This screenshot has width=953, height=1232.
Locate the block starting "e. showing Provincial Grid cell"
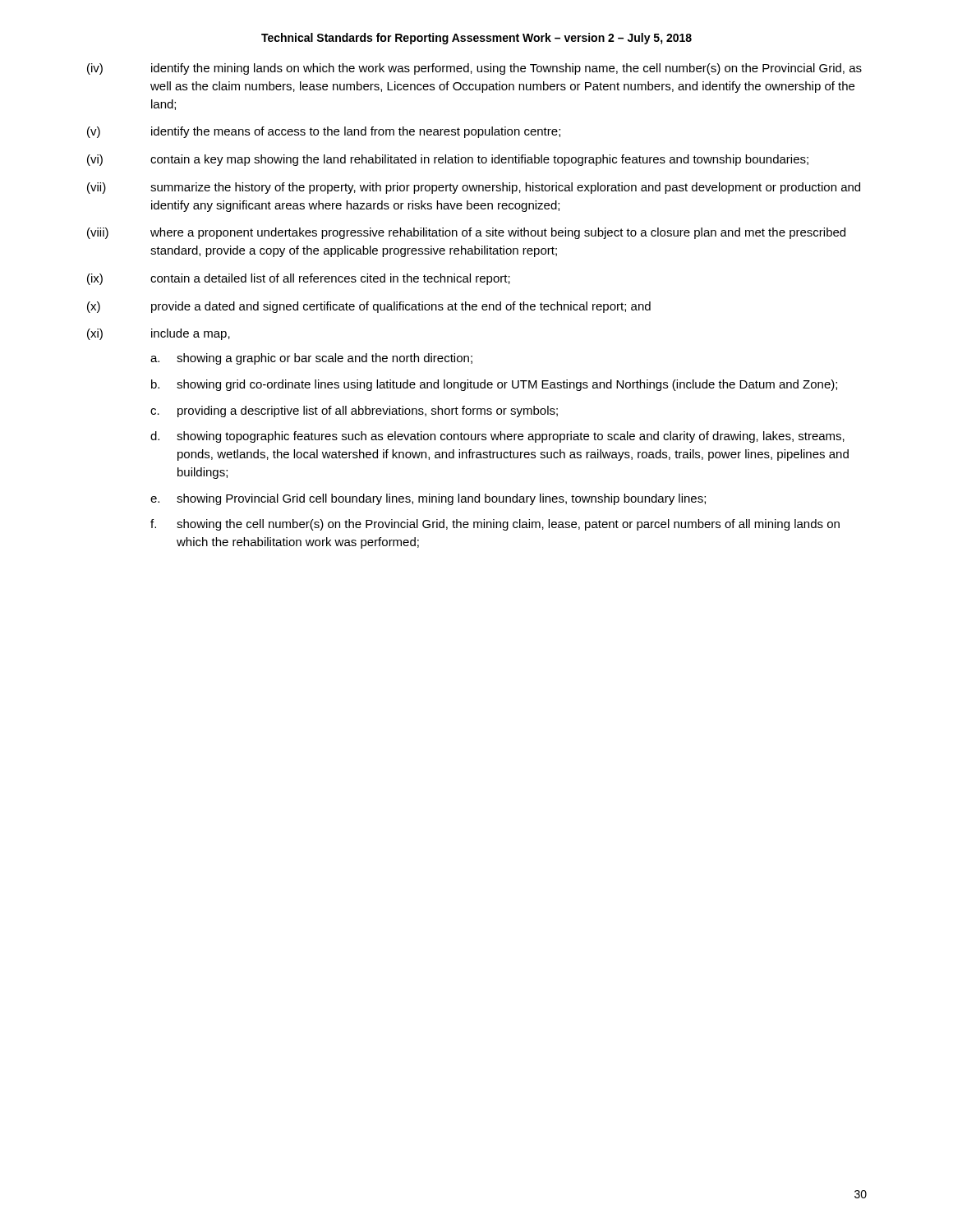pyautogui.click(x=509, y=498)
